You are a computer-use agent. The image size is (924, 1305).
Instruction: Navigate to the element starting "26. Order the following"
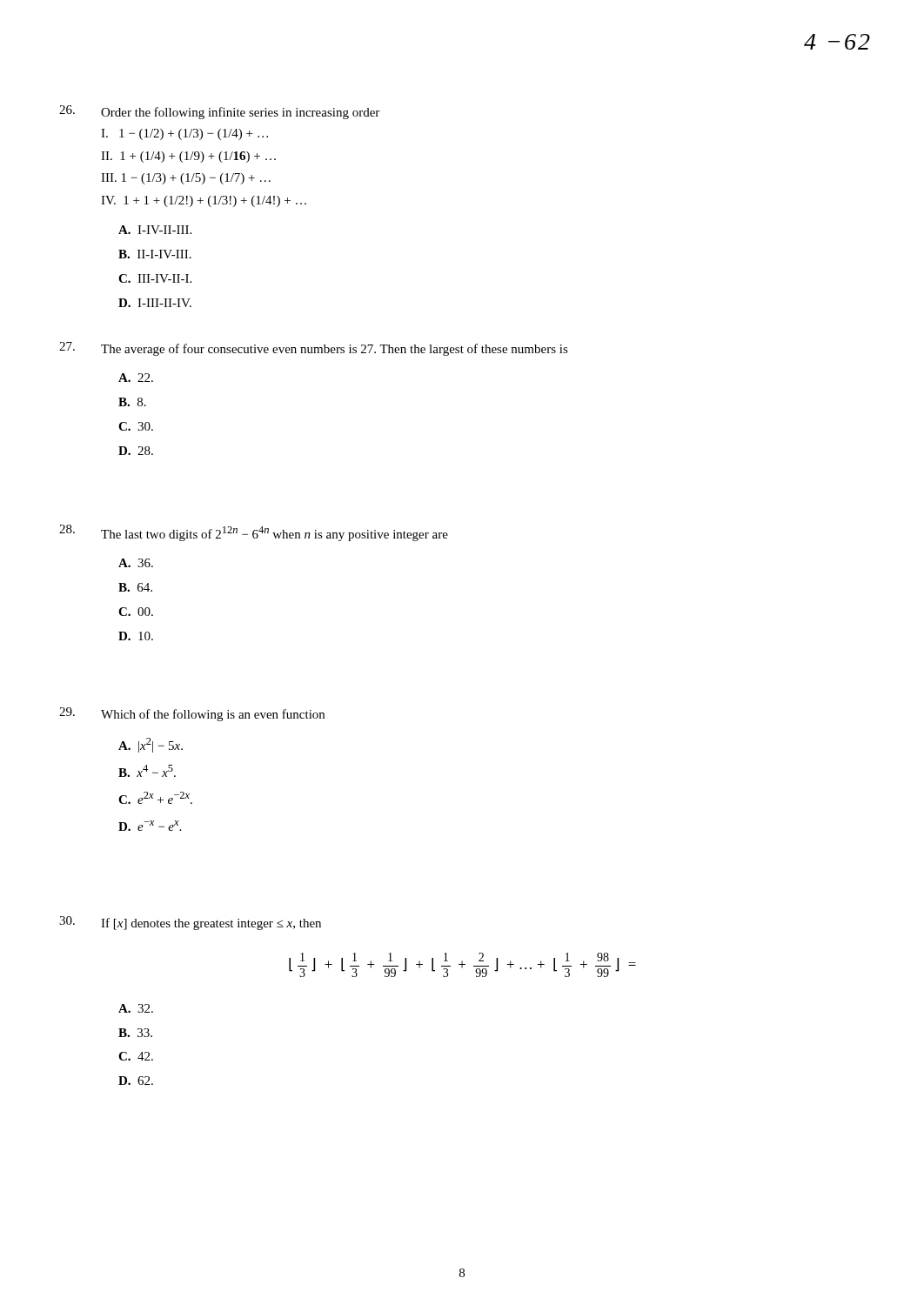[219, 112]
